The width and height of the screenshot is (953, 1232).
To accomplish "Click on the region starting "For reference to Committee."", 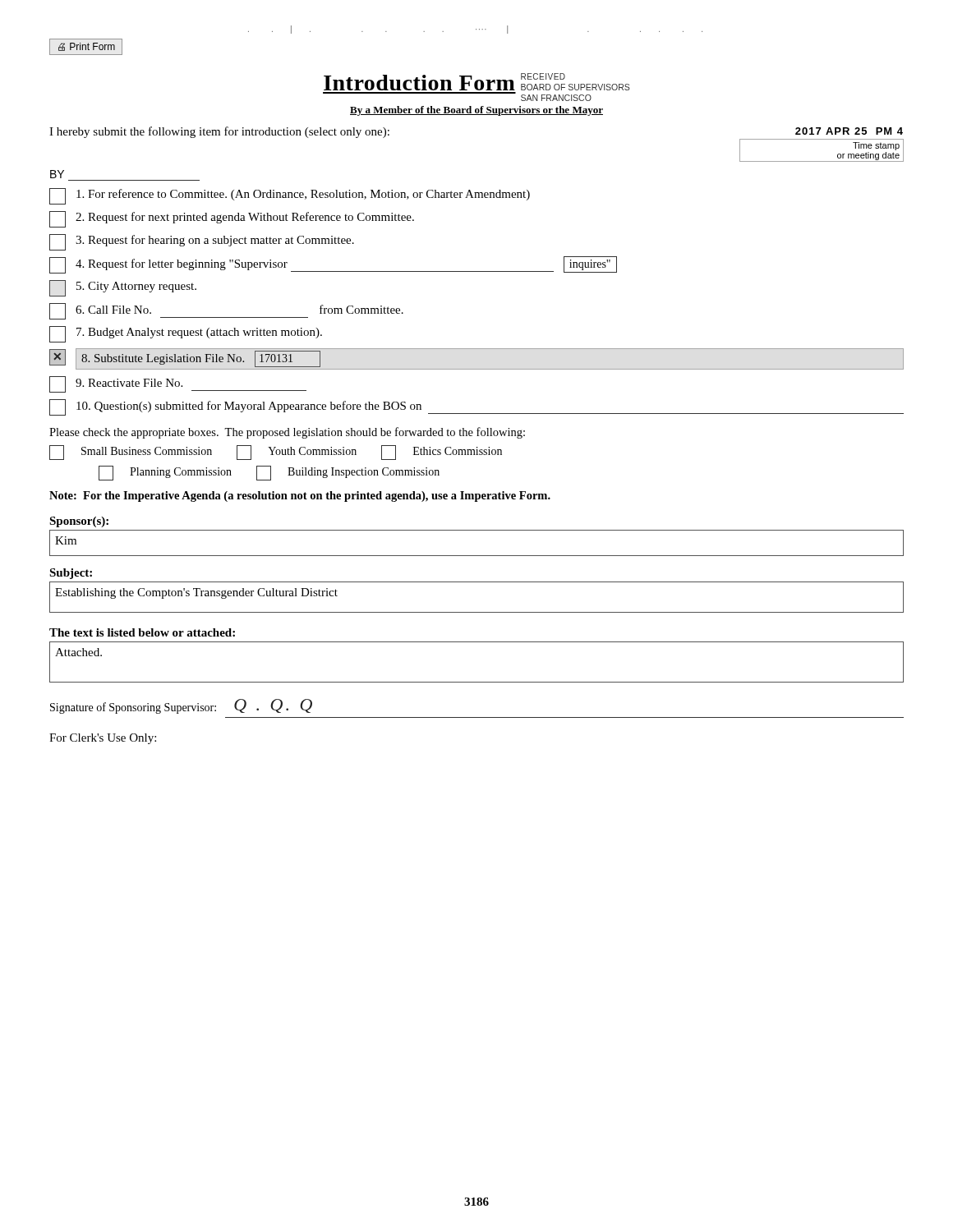I will [x=476, y=196].
